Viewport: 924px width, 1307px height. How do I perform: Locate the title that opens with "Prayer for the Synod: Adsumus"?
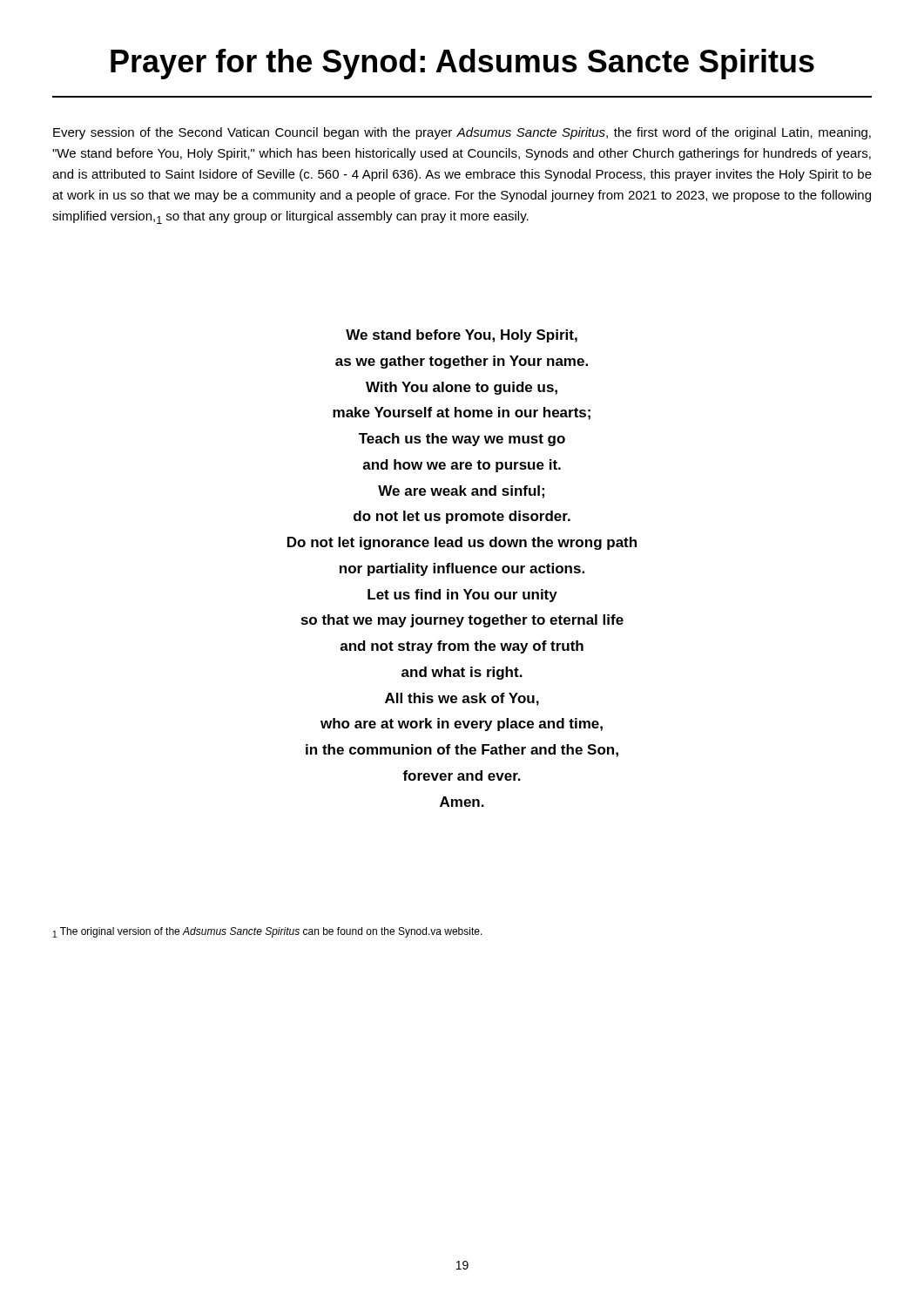462,58
